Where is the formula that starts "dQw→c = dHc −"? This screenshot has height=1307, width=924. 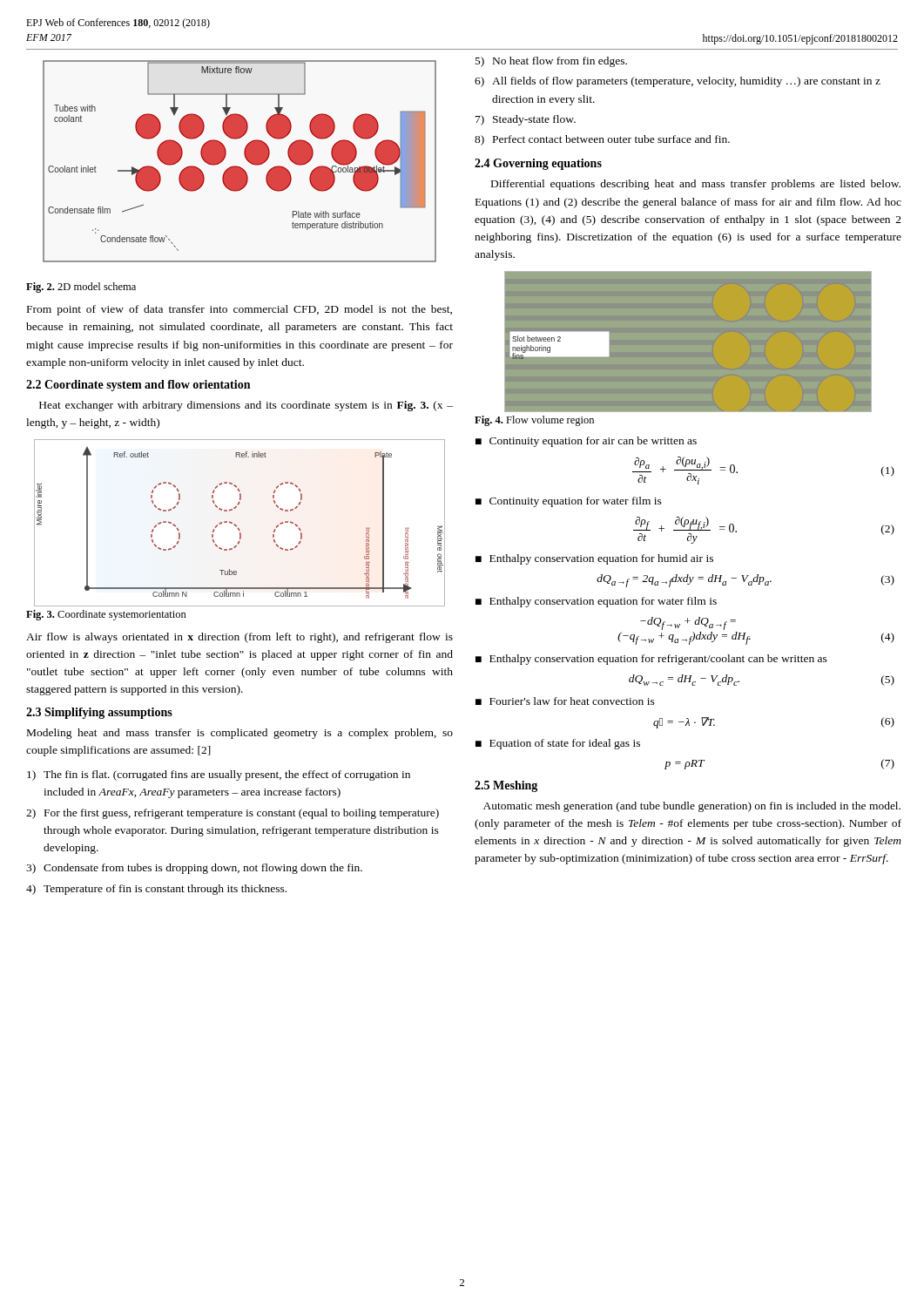pyautogui.click(x=686, y=679)
